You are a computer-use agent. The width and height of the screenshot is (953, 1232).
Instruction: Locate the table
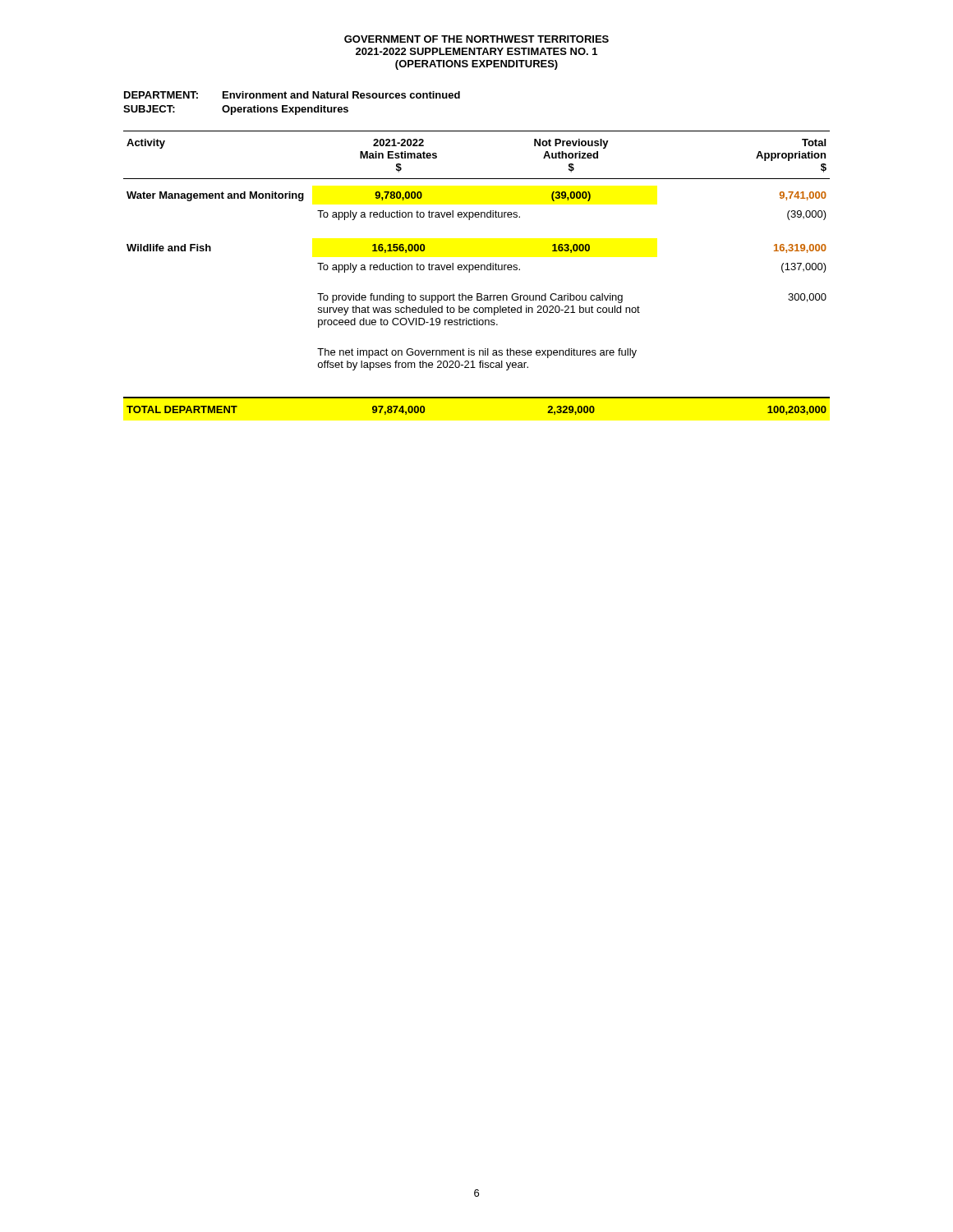click(x=476, y=276)
